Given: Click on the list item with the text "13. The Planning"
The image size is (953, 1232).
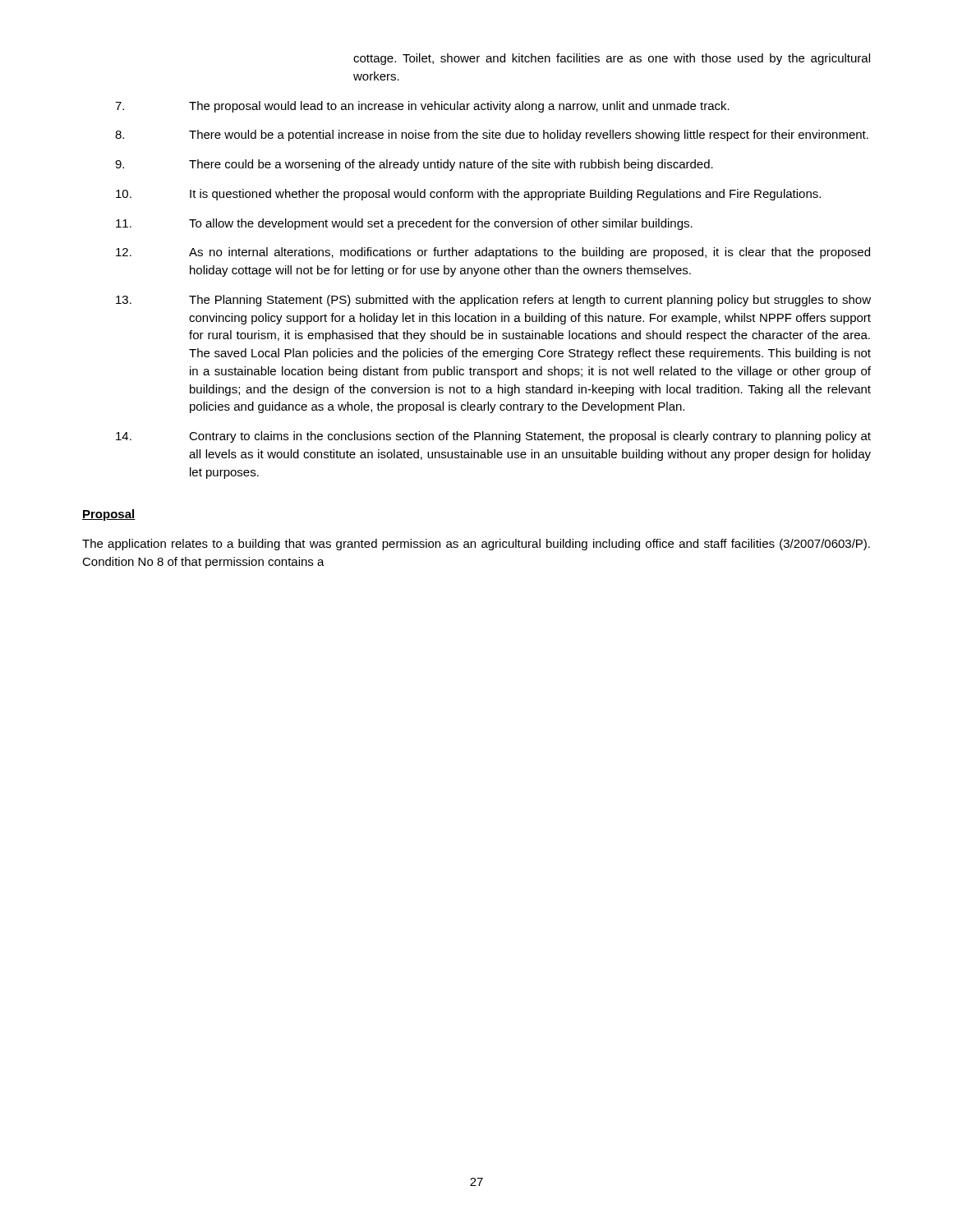Looking at the screenshot, I should click(x=476, y=353).
